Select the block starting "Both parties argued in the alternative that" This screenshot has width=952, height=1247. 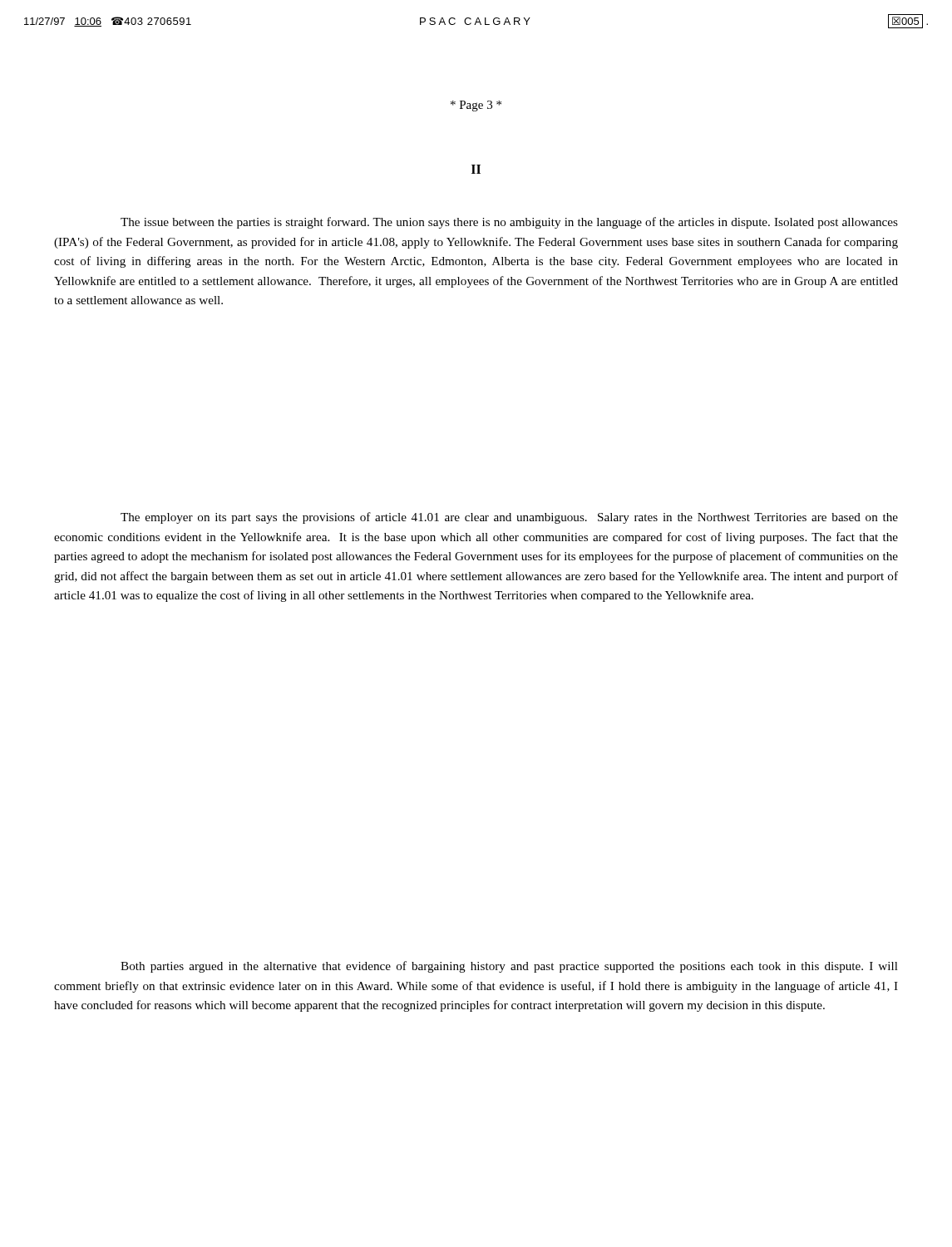(476, 985)
